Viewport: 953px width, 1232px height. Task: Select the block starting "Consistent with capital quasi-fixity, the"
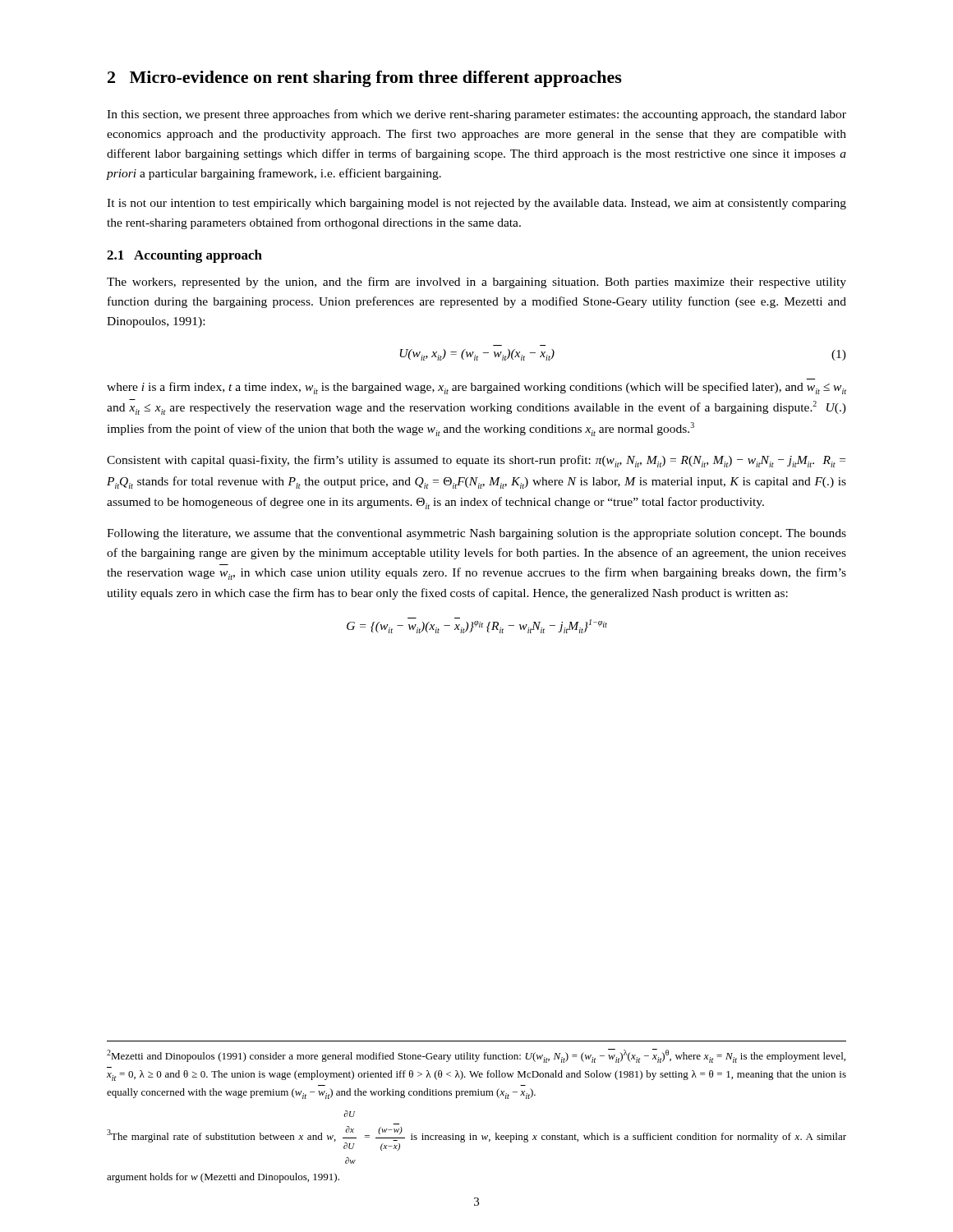pos(476,482)
